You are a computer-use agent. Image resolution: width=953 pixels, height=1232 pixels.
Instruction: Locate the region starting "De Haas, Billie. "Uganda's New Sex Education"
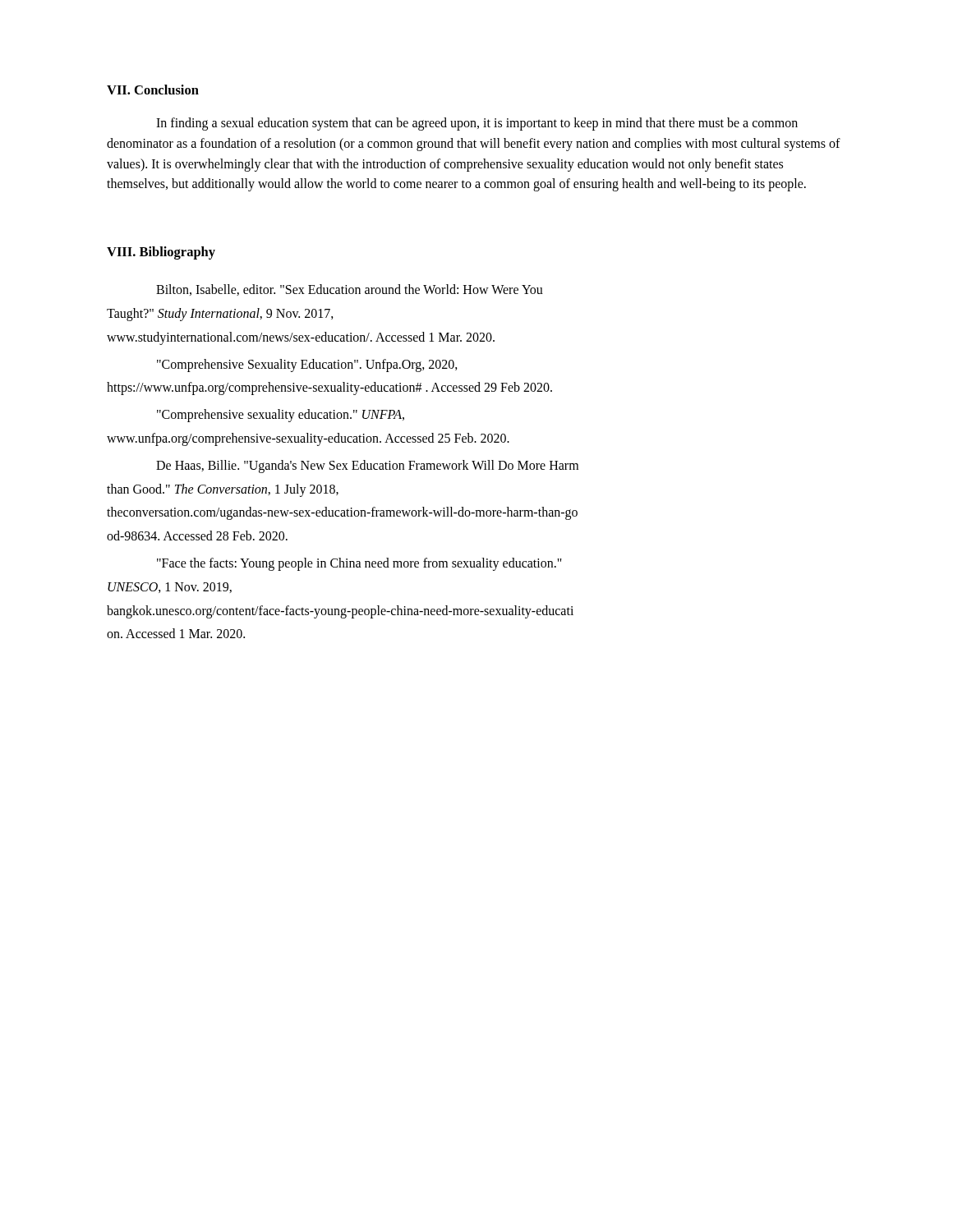(476, 501)
